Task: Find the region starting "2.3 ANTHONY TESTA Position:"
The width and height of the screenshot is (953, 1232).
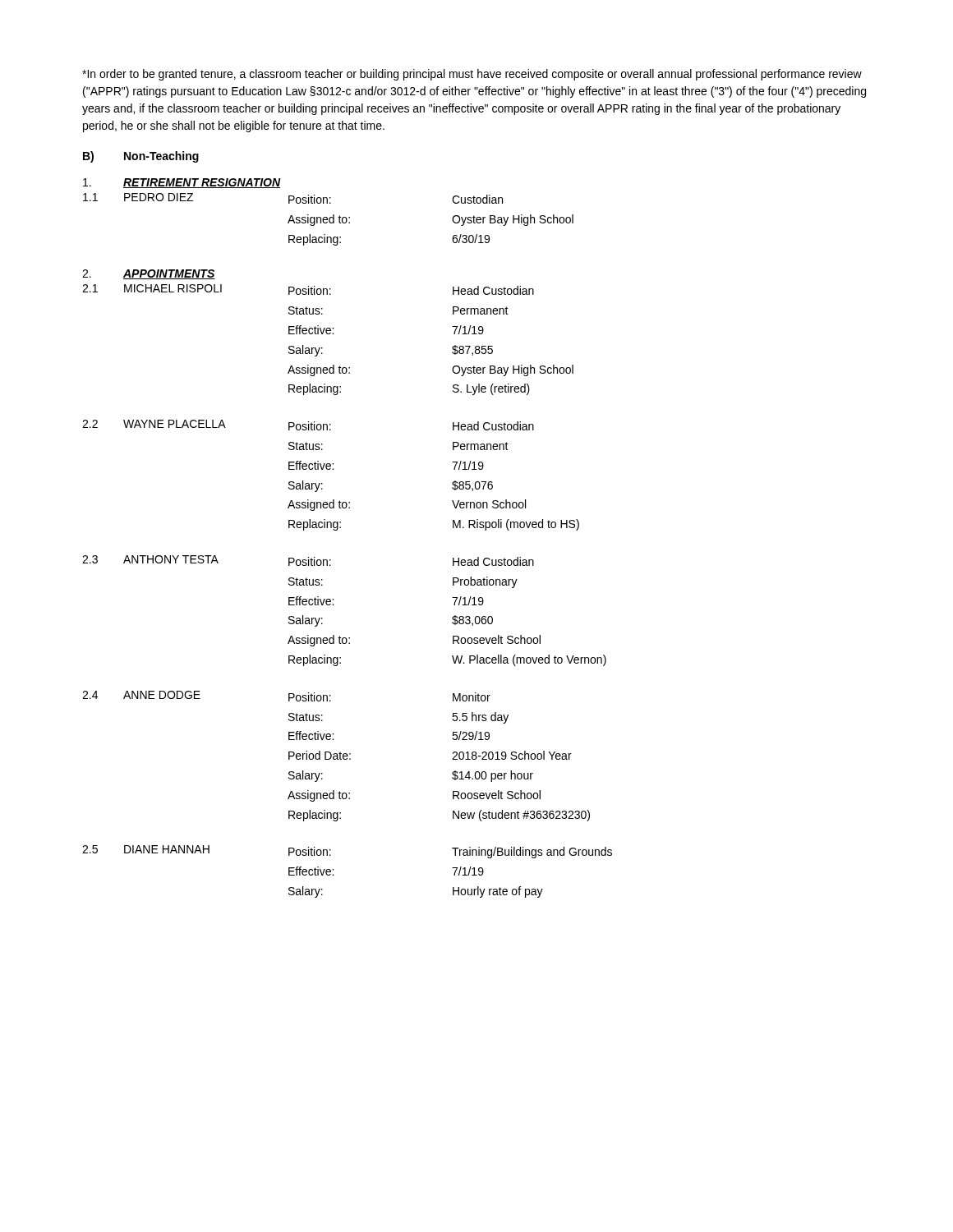Action: (x=476, y=611)
